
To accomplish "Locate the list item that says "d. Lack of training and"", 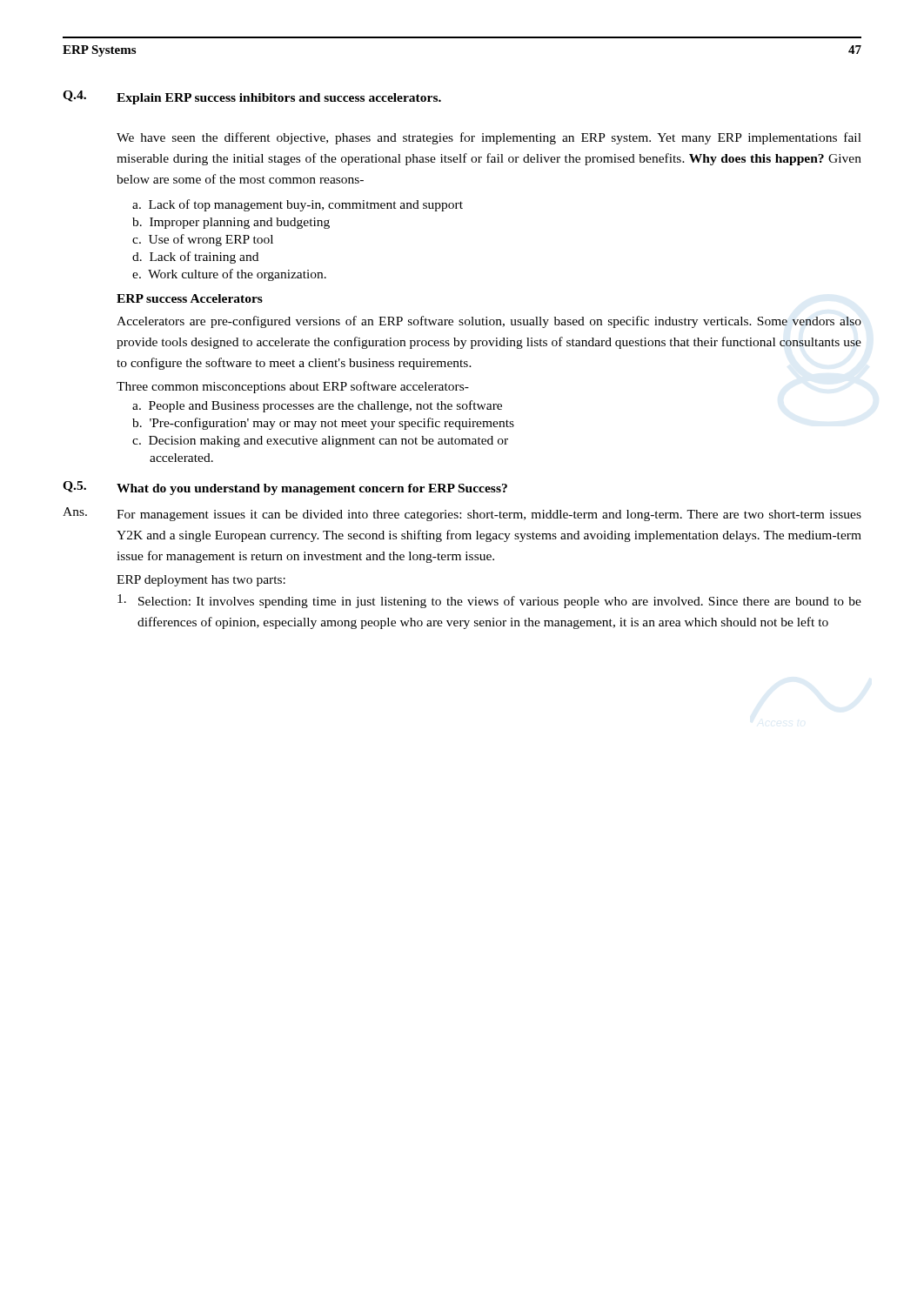I will point(196,256).
